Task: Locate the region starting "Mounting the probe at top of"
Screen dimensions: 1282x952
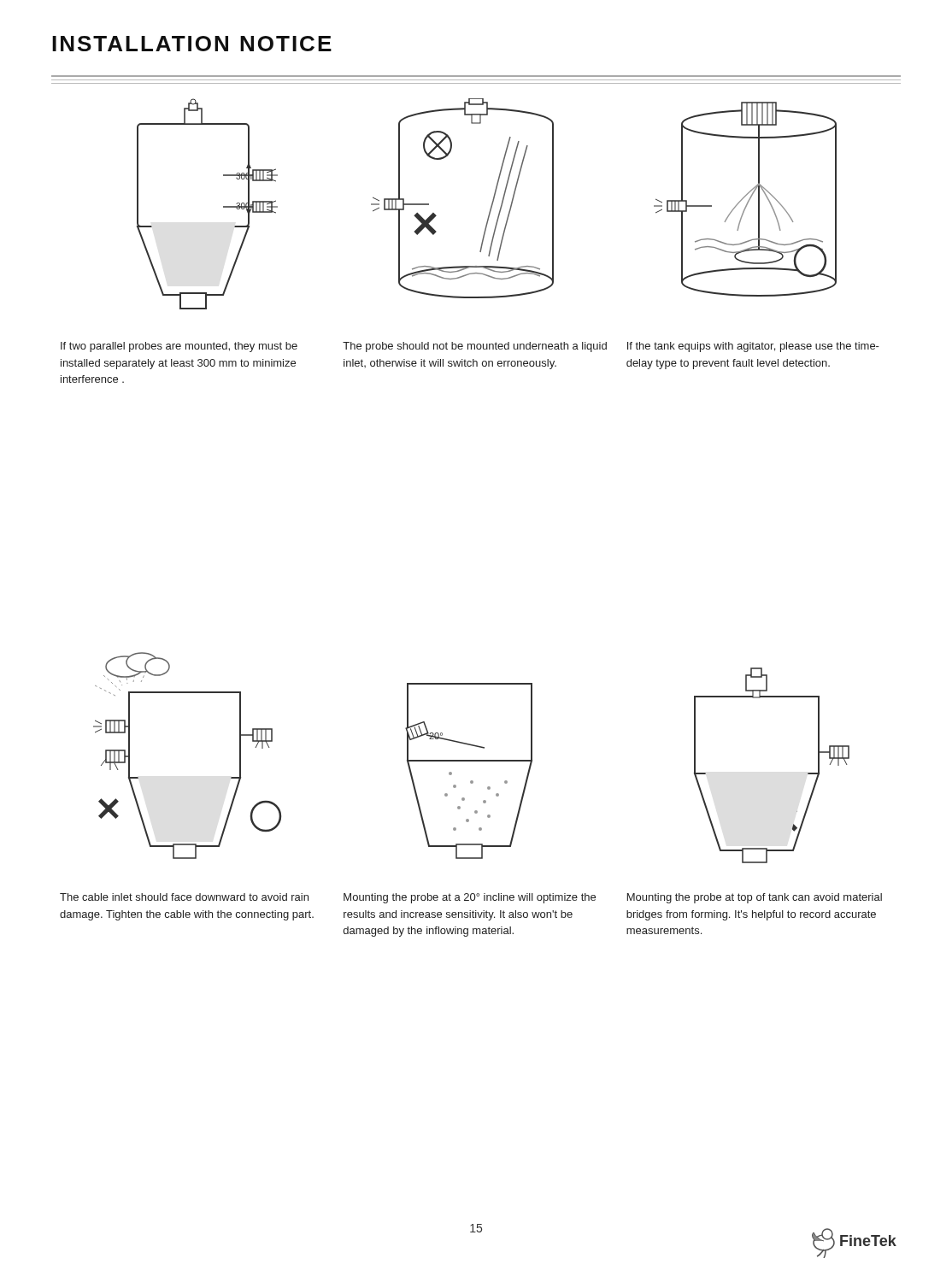Action: [754, 914]
